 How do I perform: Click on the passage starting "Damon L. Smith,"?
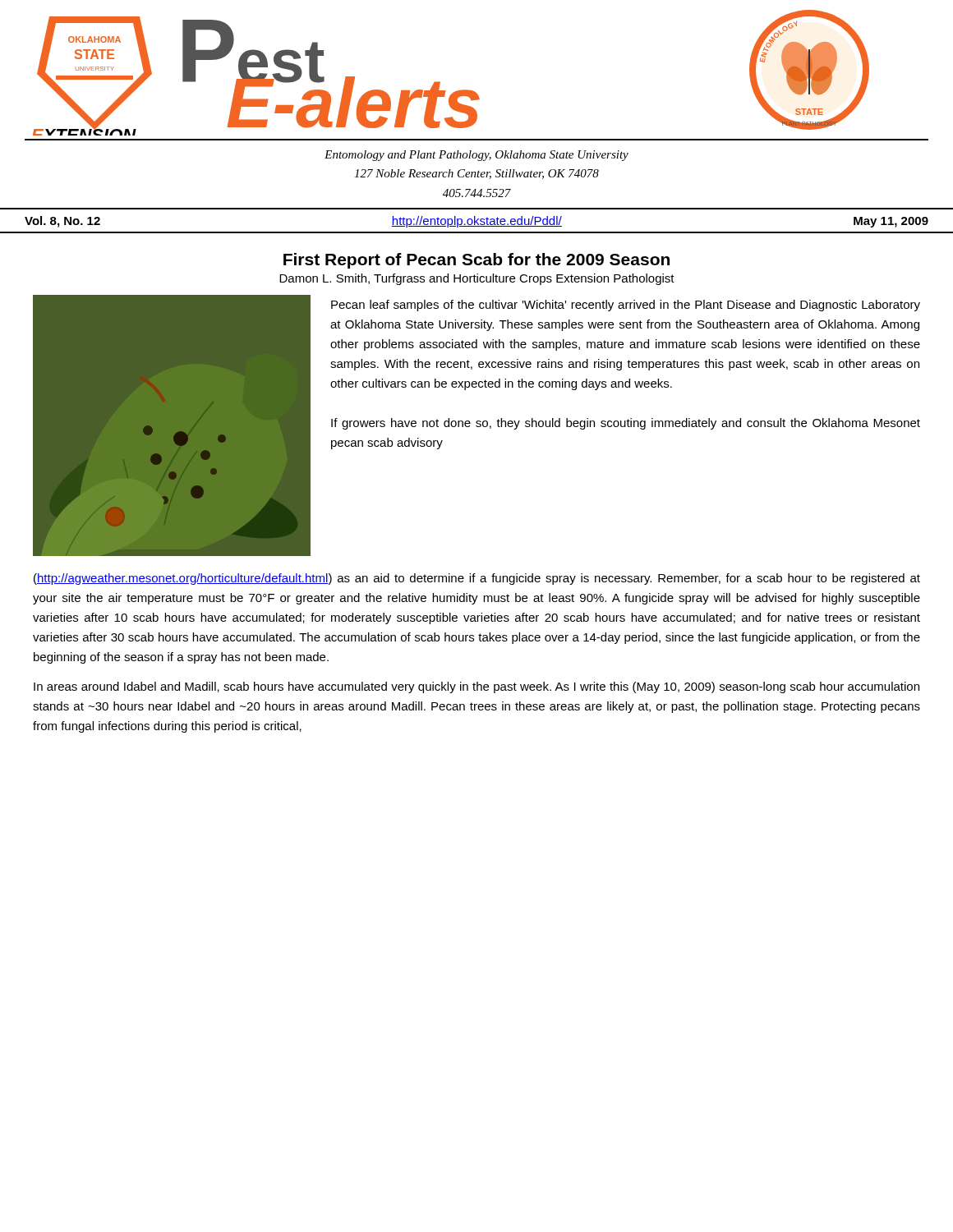(x=476, y=278)
